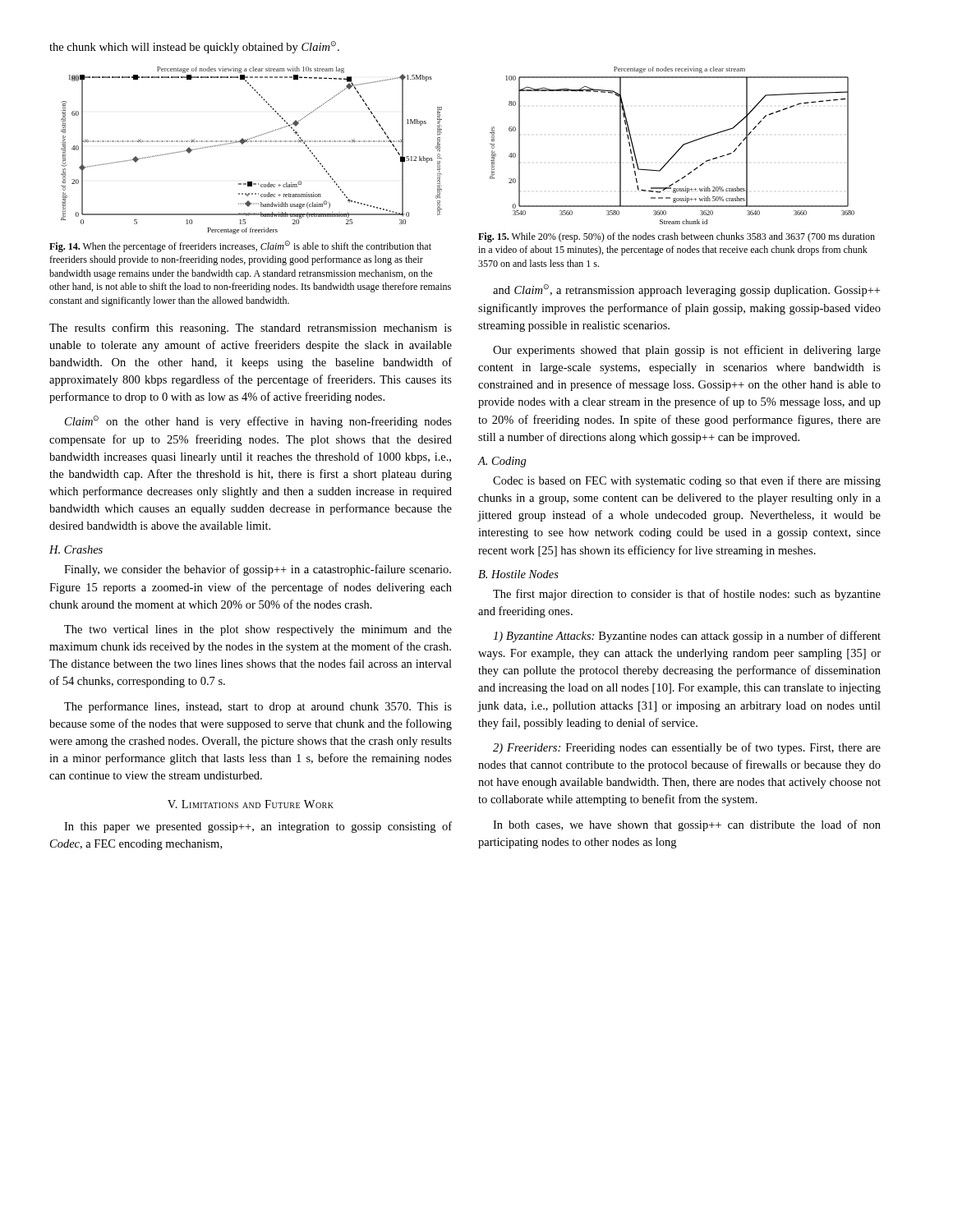This screenshot has height=1232, width=953.
Task: Locate the text "V. Limitations and Future Work"
Action: click(251, 804)
